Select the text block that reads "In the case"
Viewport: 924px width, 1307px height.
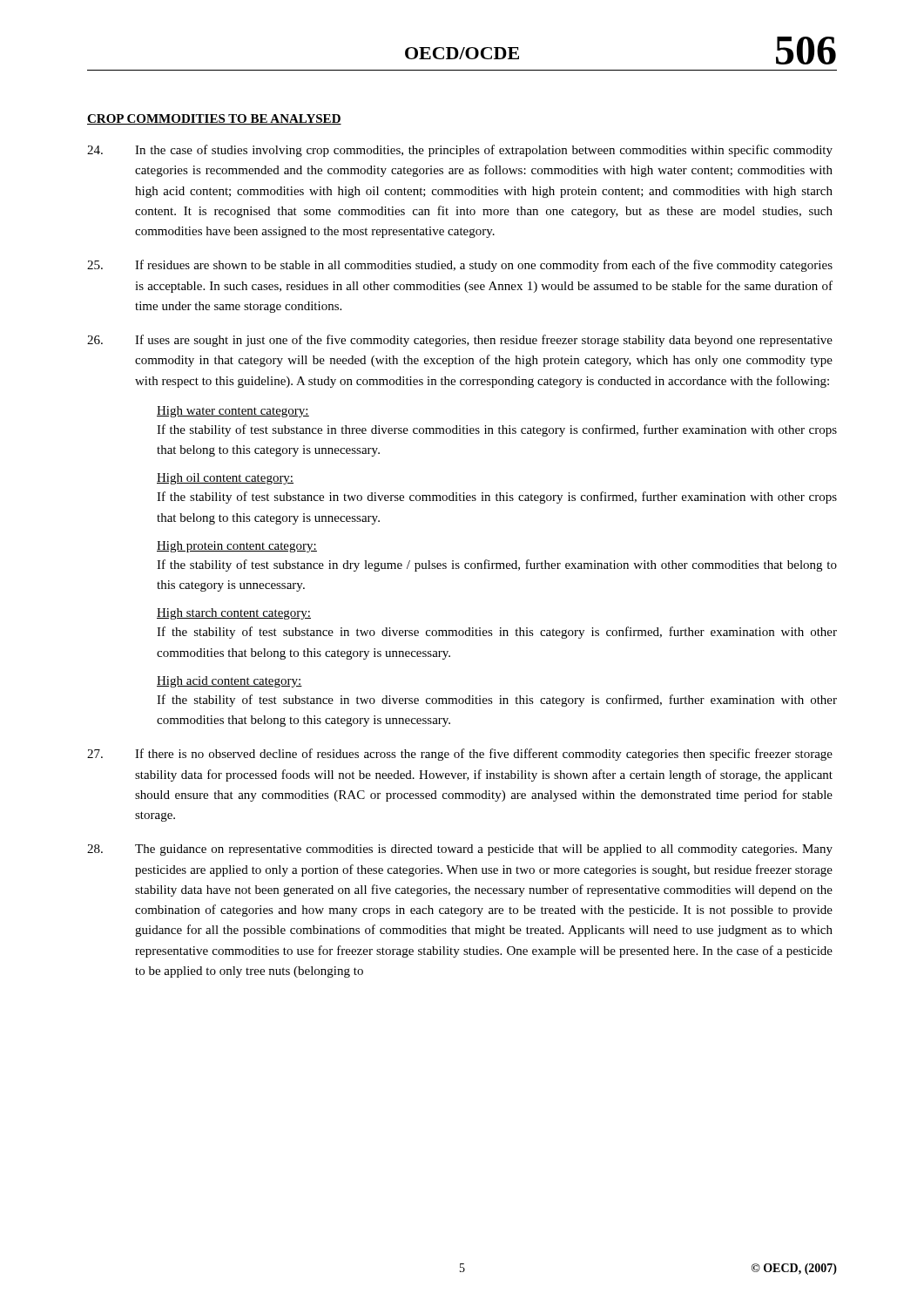point(460,191)
